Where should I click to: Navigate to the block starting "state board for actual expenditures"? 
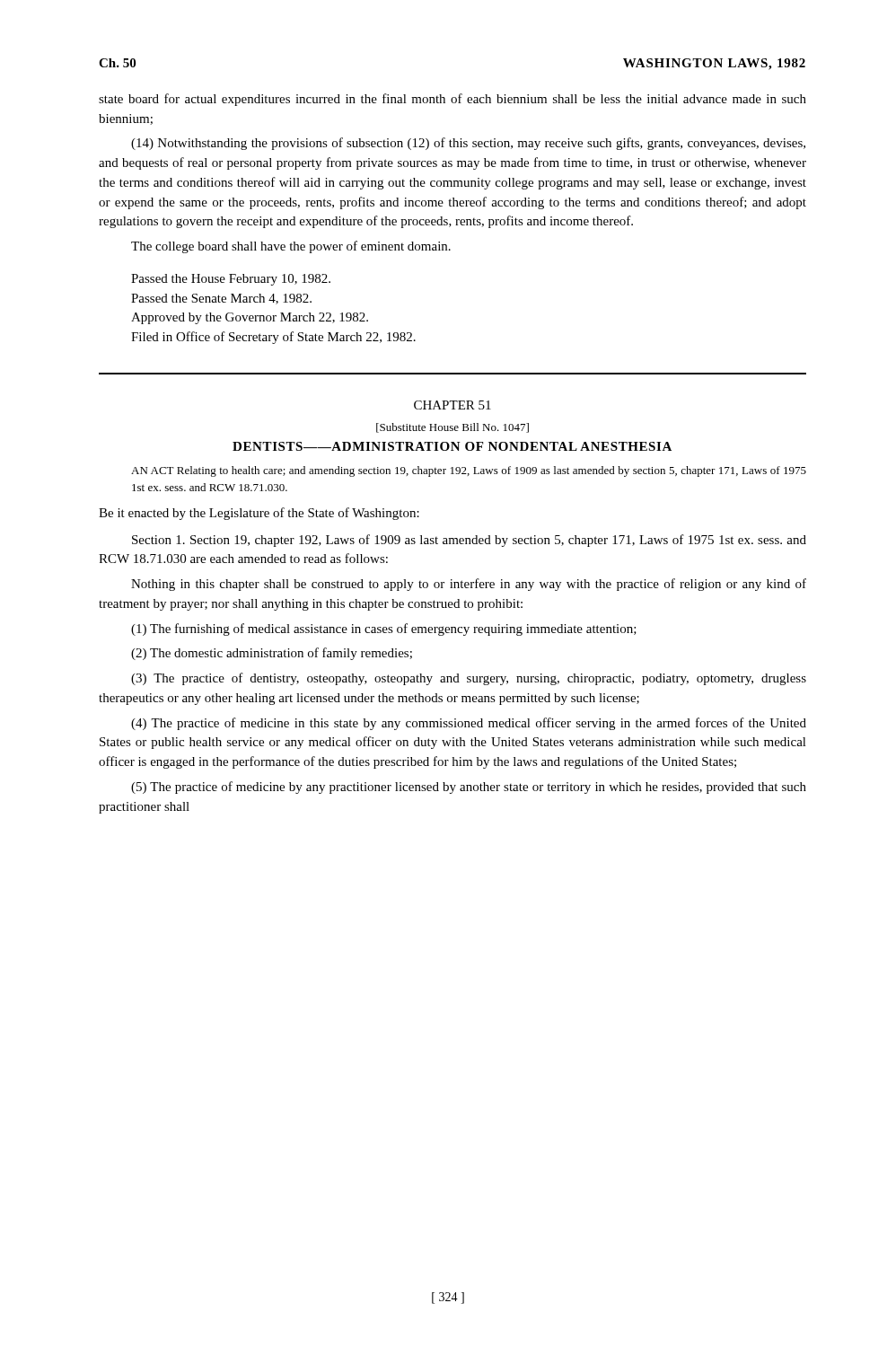(452, 108)
